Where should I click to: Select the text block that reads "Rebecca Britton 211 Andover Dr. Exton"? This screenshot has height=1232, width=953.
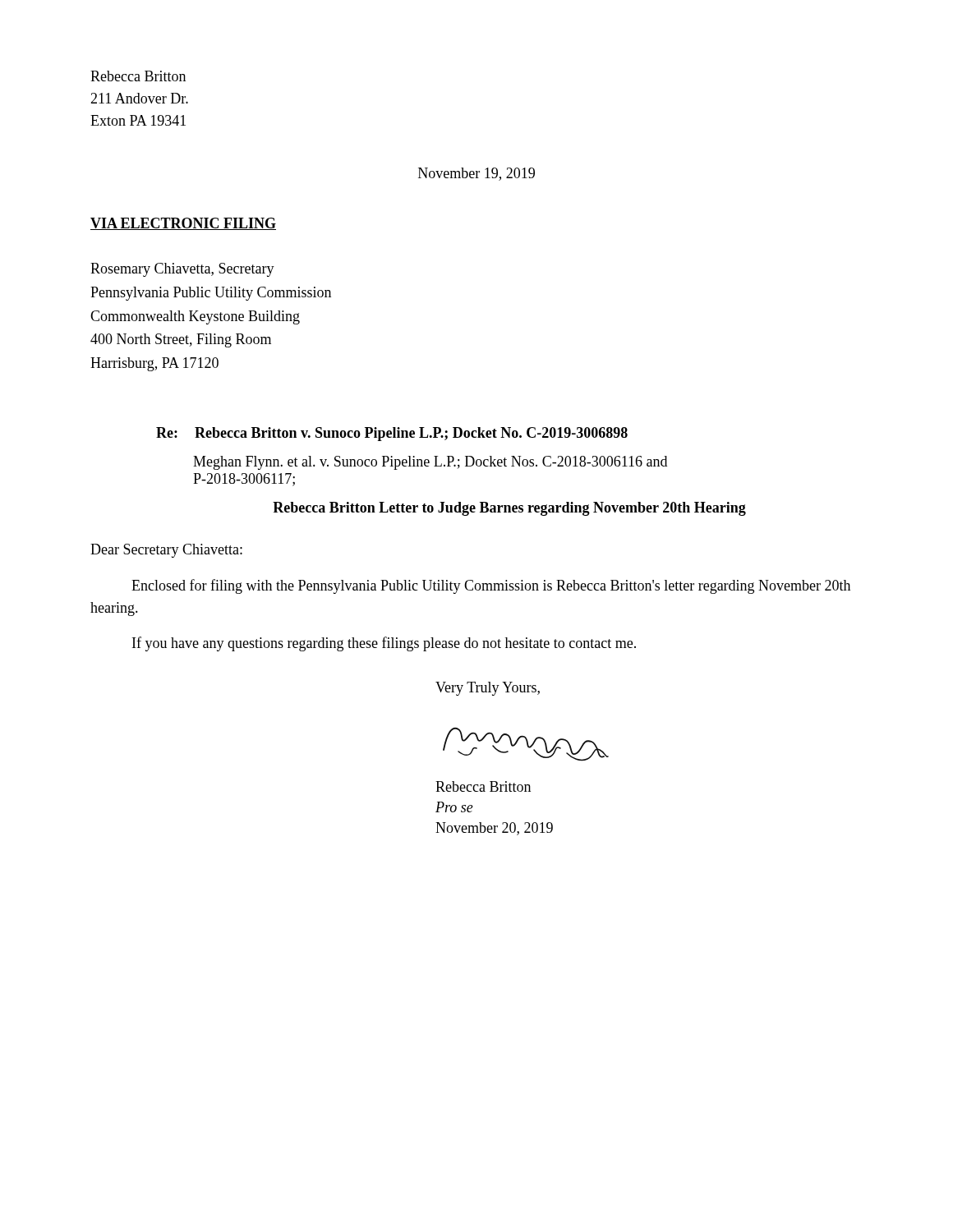[x=140, y=99]
